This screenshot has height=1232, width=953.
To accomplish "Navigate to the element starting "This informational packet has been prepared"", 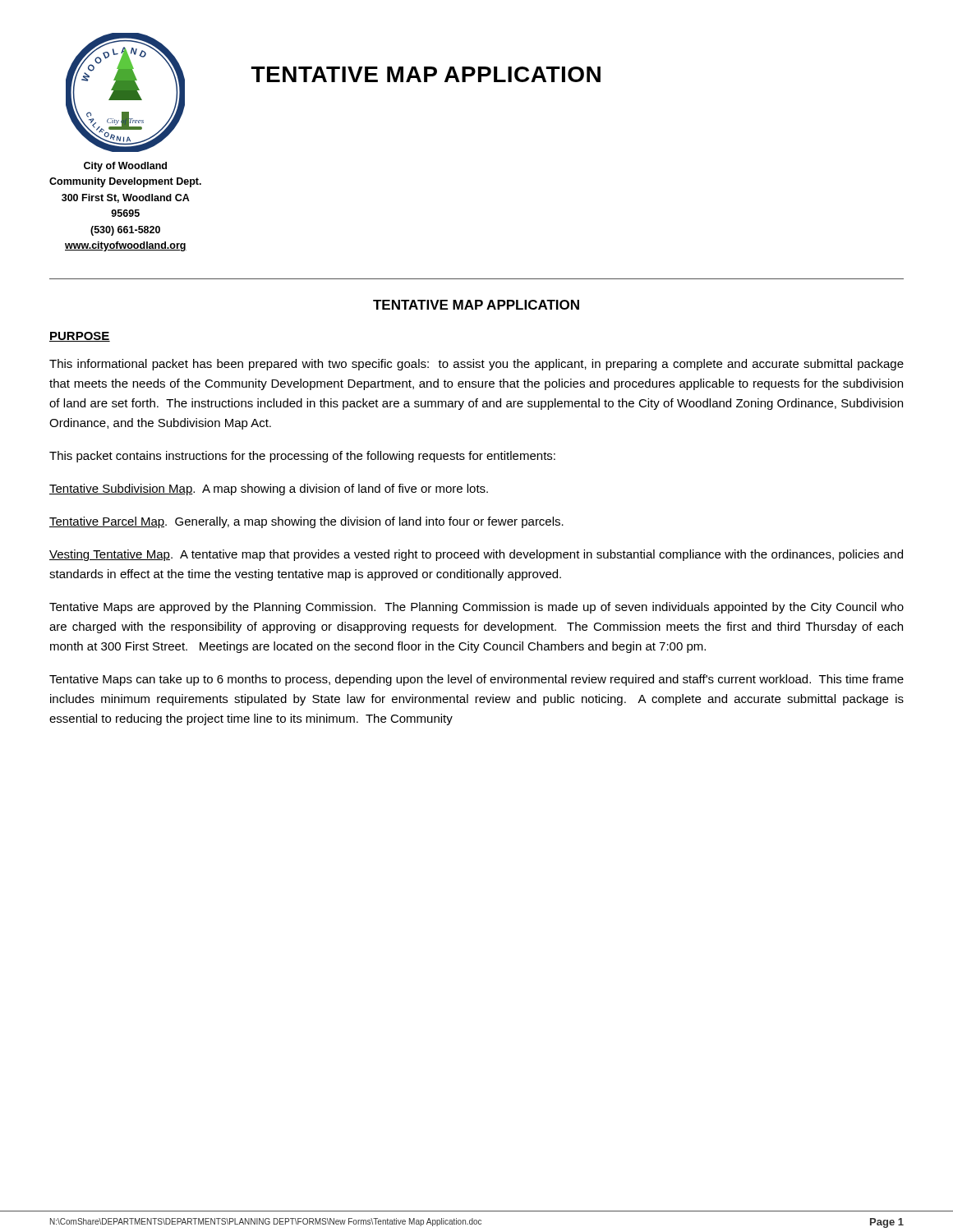I will click(476, 393).
